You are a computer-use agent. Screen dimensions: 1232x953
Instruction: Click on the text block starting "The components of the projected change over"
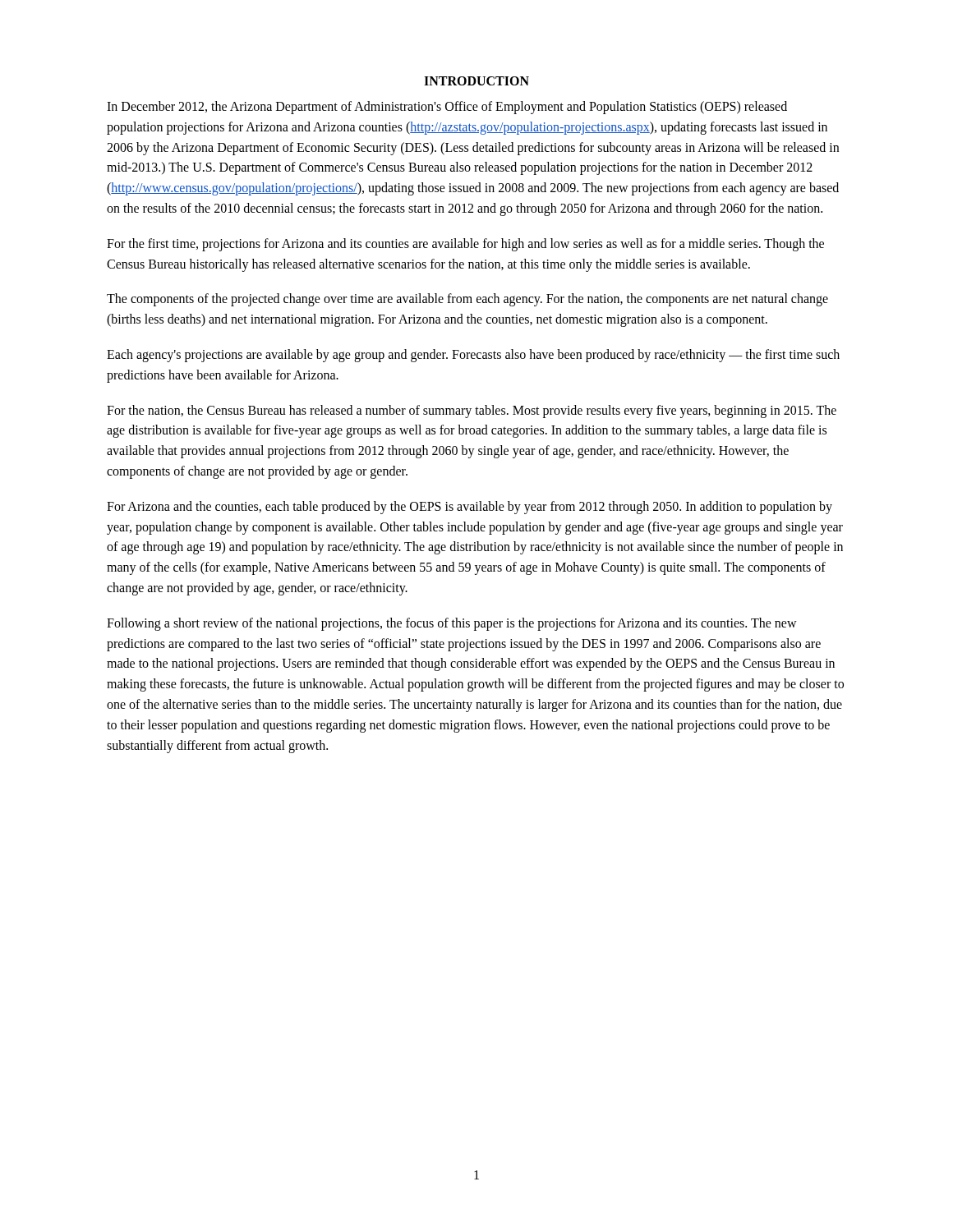(x=468, y=309)
